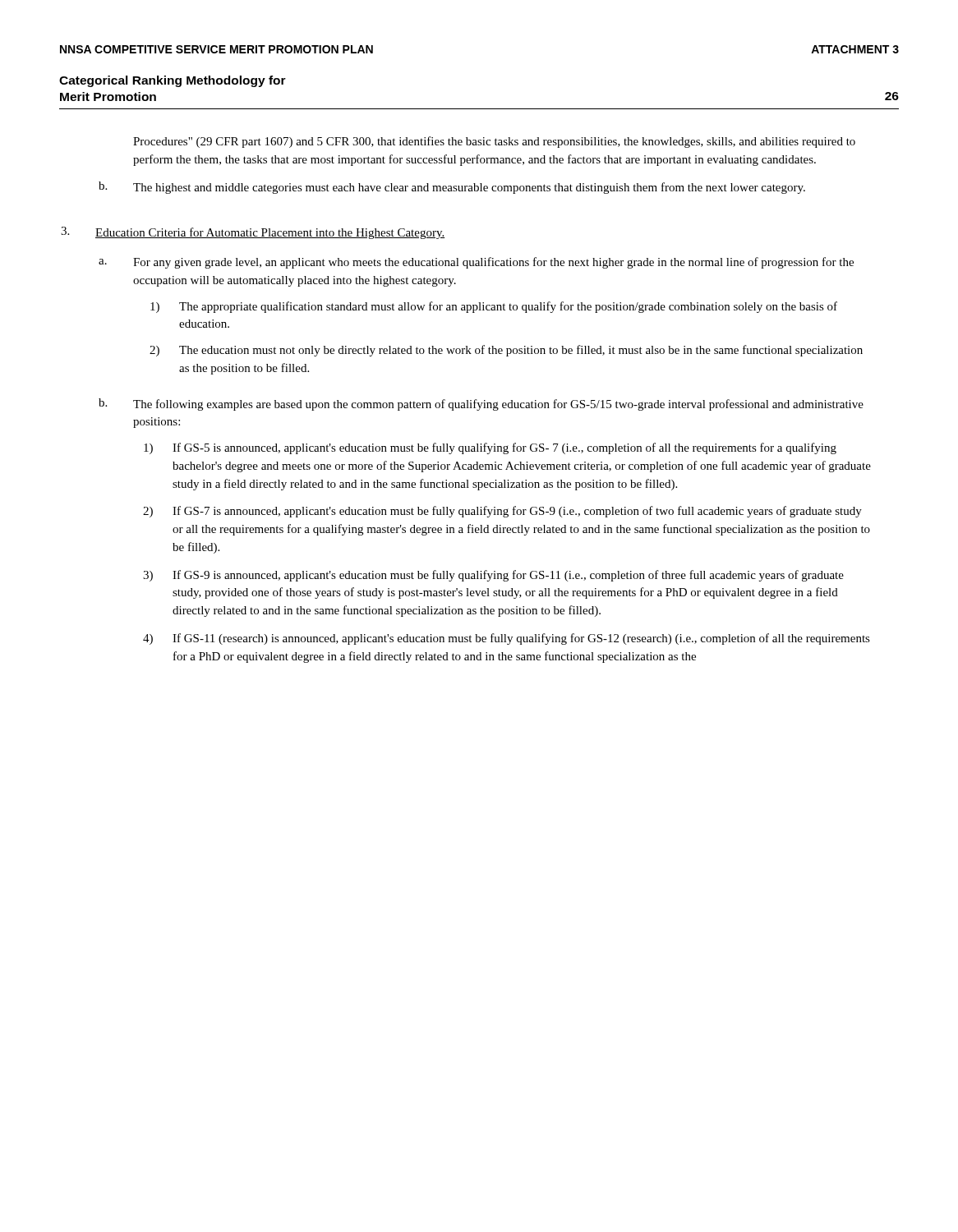Click on the block starting "a. For any given grade level, an applicant"
This screenshot has width=958, height=1232.
[x=486, y=319]
